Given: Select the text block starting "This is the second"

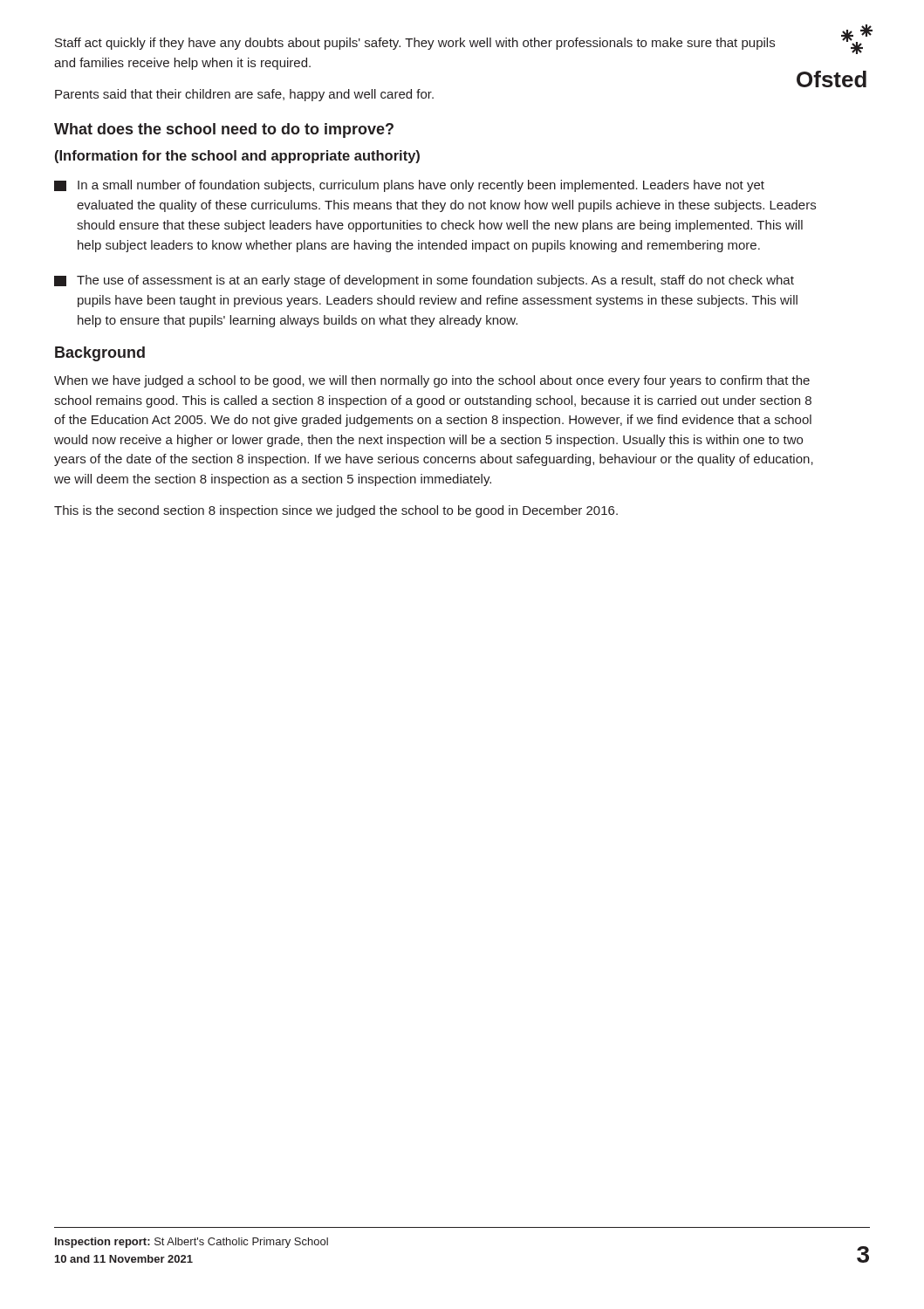Looking at the screenshot, I should (336, 510).
